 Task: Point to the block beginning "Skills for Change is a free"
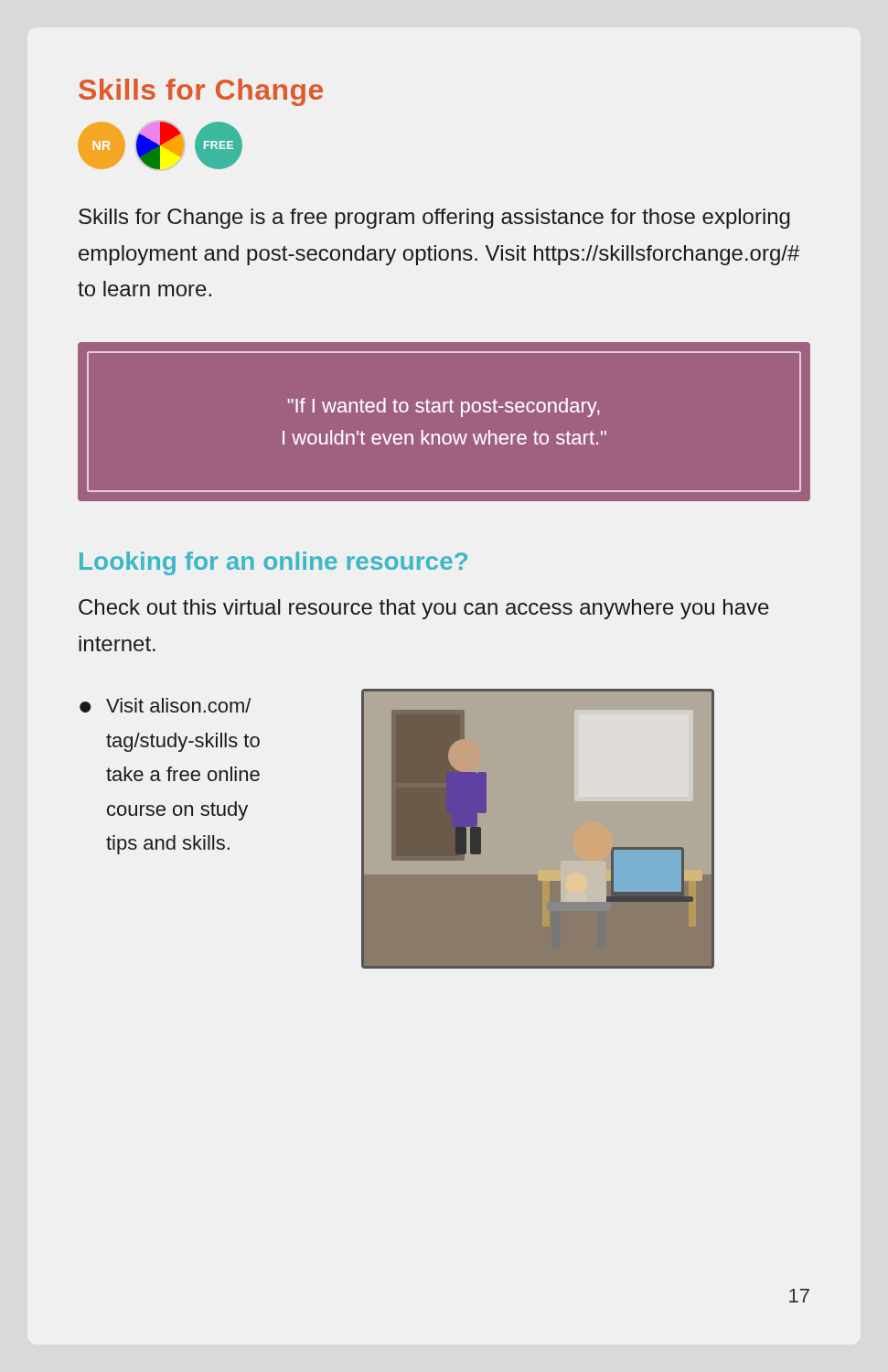point(444,253)
